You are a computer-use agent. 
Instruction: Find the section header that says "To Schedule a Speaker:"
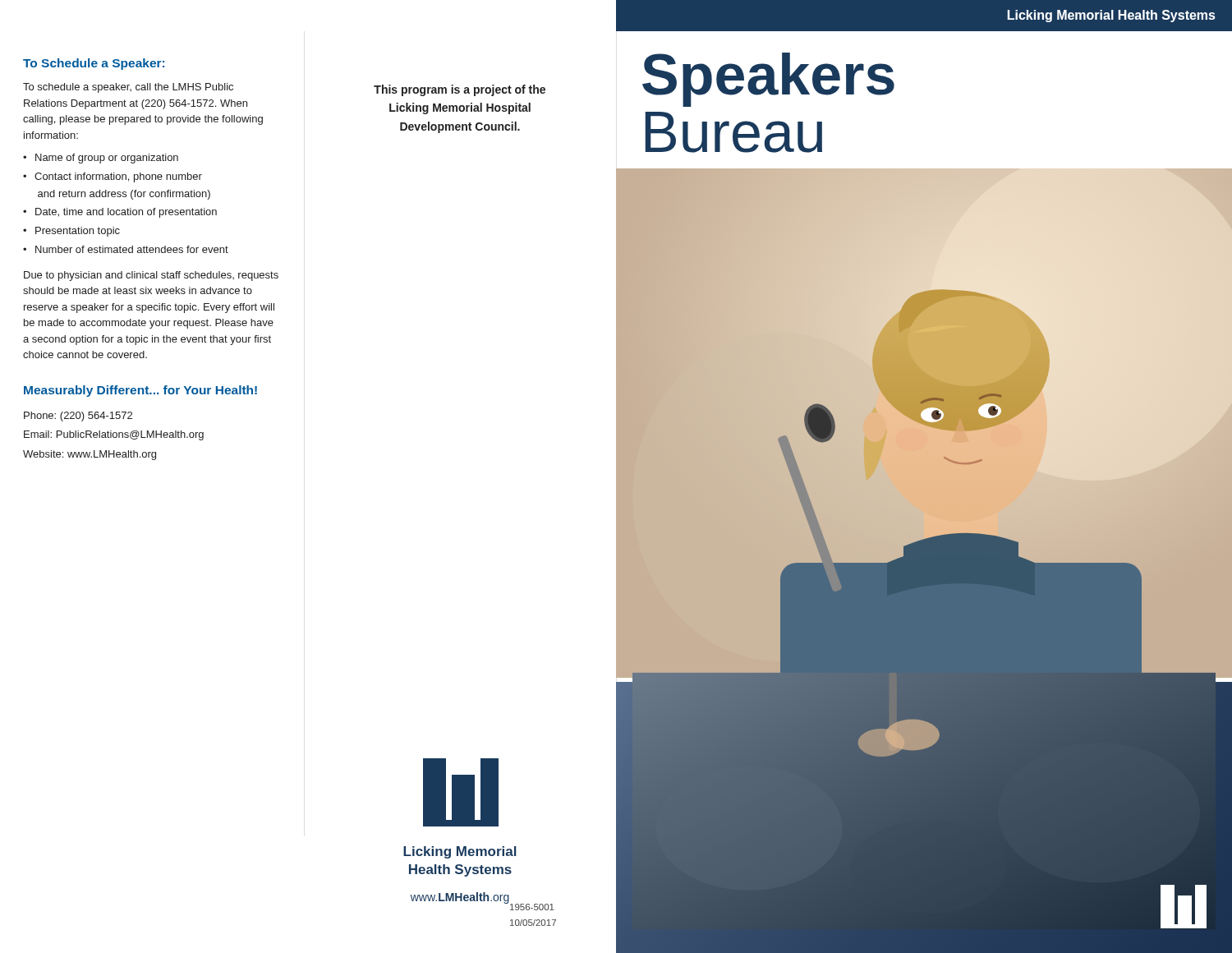[x=94, y=63]
